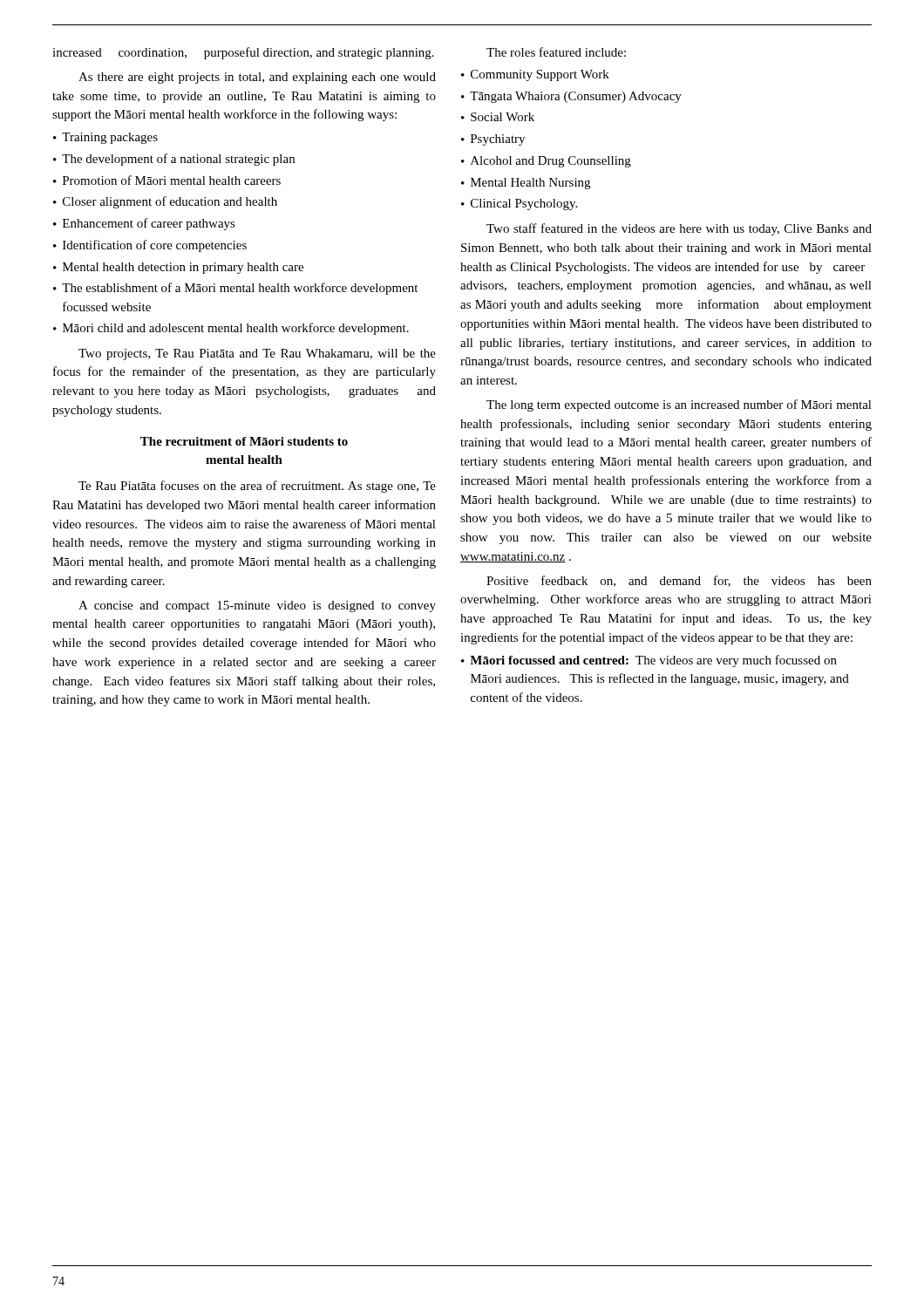Point to the block beginning "•The establishment of a Māori mental health workforce"
Image resolution: width=924 pixels, height=1308 pixels.
pos(244,298)
